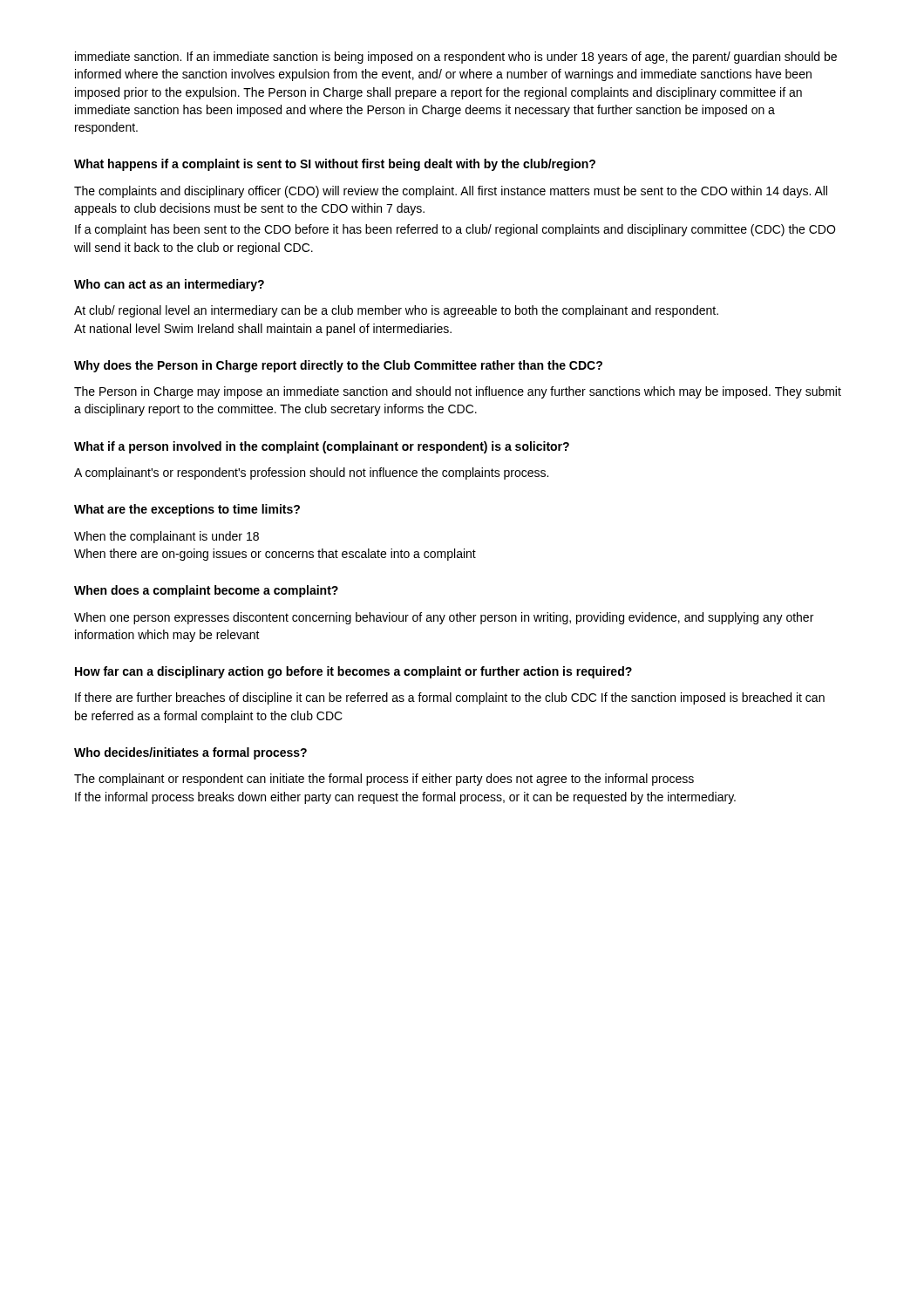Viewport: 924px width, 1308px height.
Task: Find the section header containing "What happens if a complaint is"
Action: tap(335, 164)
